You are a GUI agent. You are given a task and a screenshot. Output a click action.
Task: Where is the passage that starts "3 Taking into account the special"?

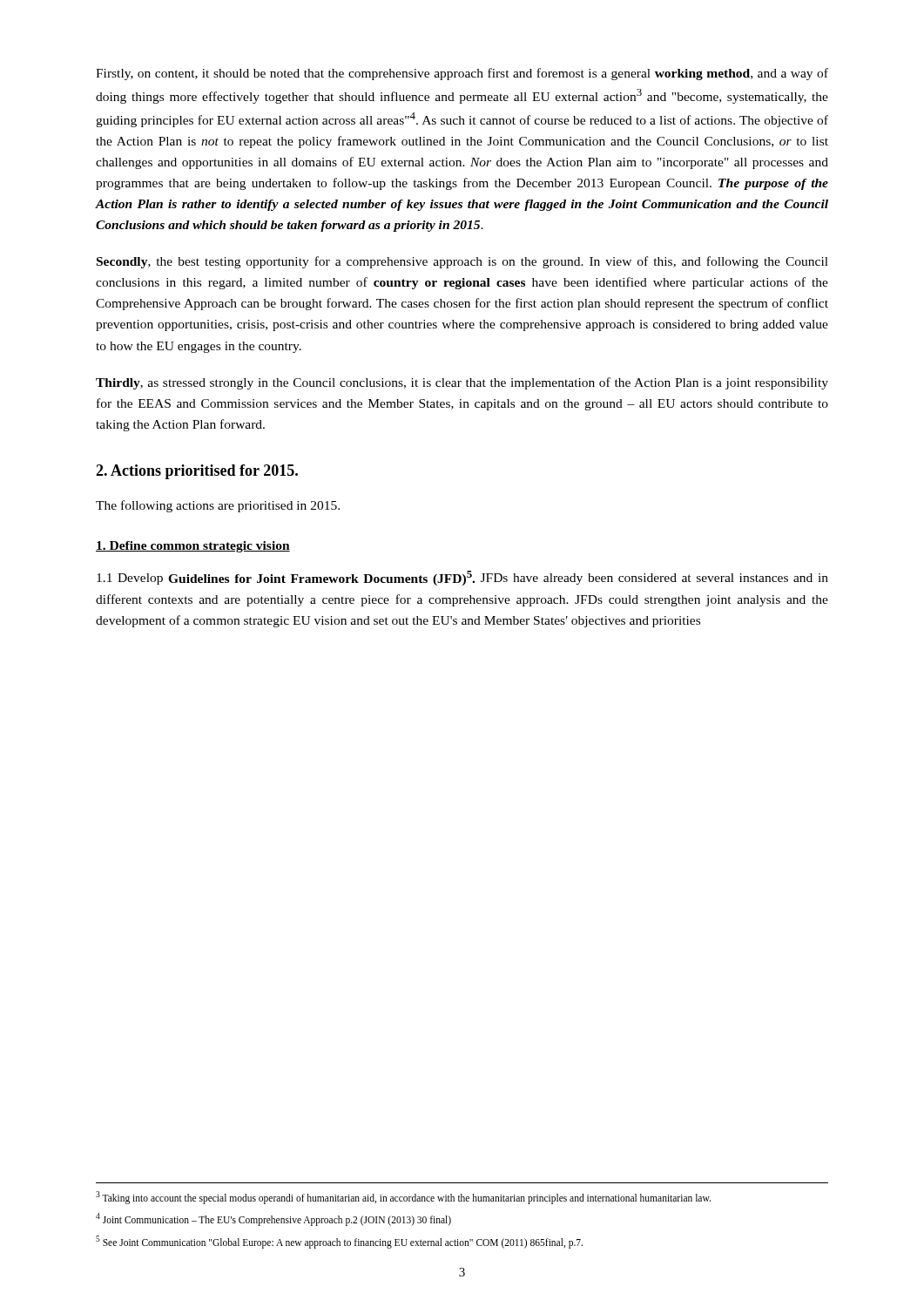click(404, 1196)
